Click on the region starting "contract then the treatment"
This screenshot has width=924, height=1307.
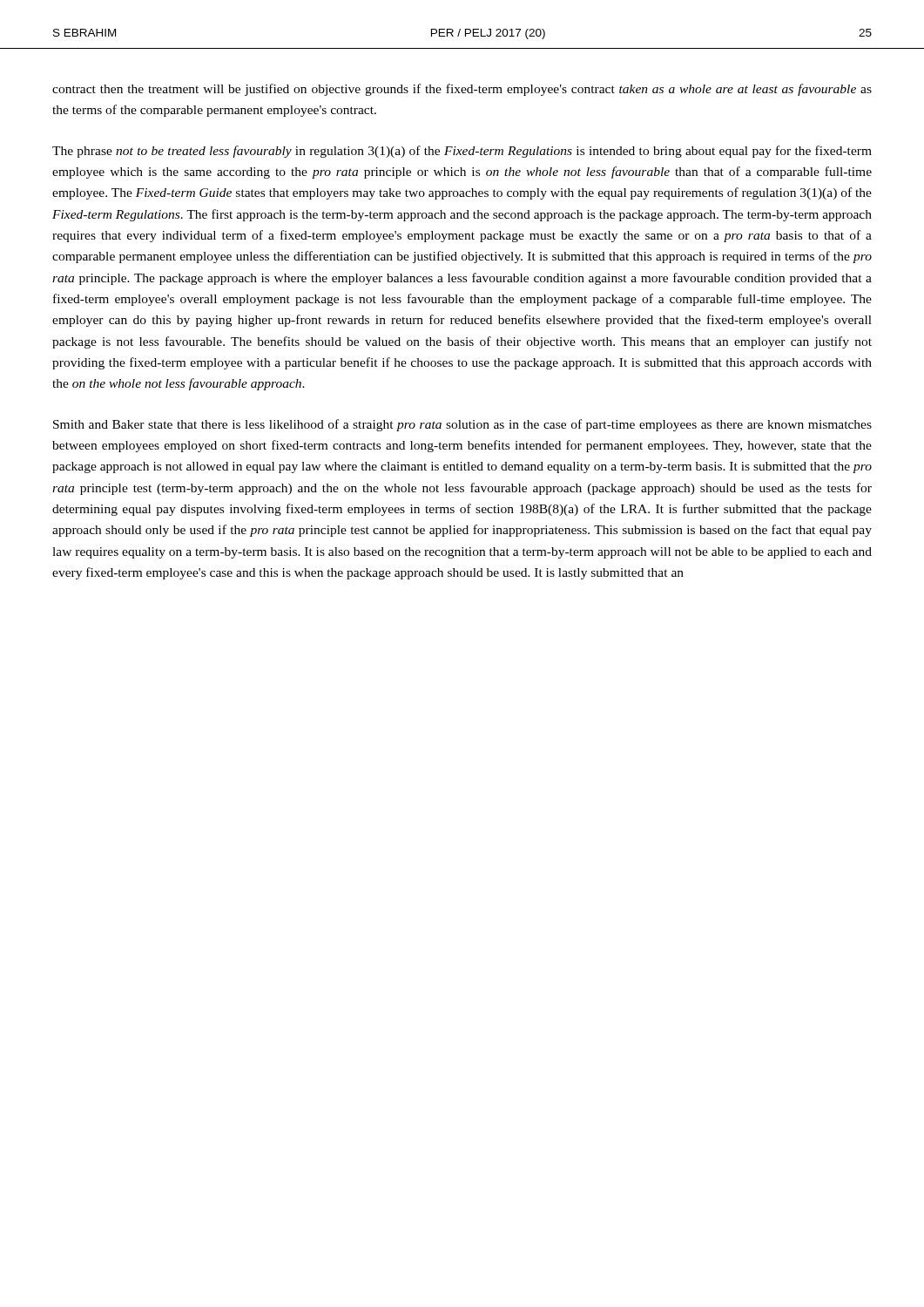point(462,99)
